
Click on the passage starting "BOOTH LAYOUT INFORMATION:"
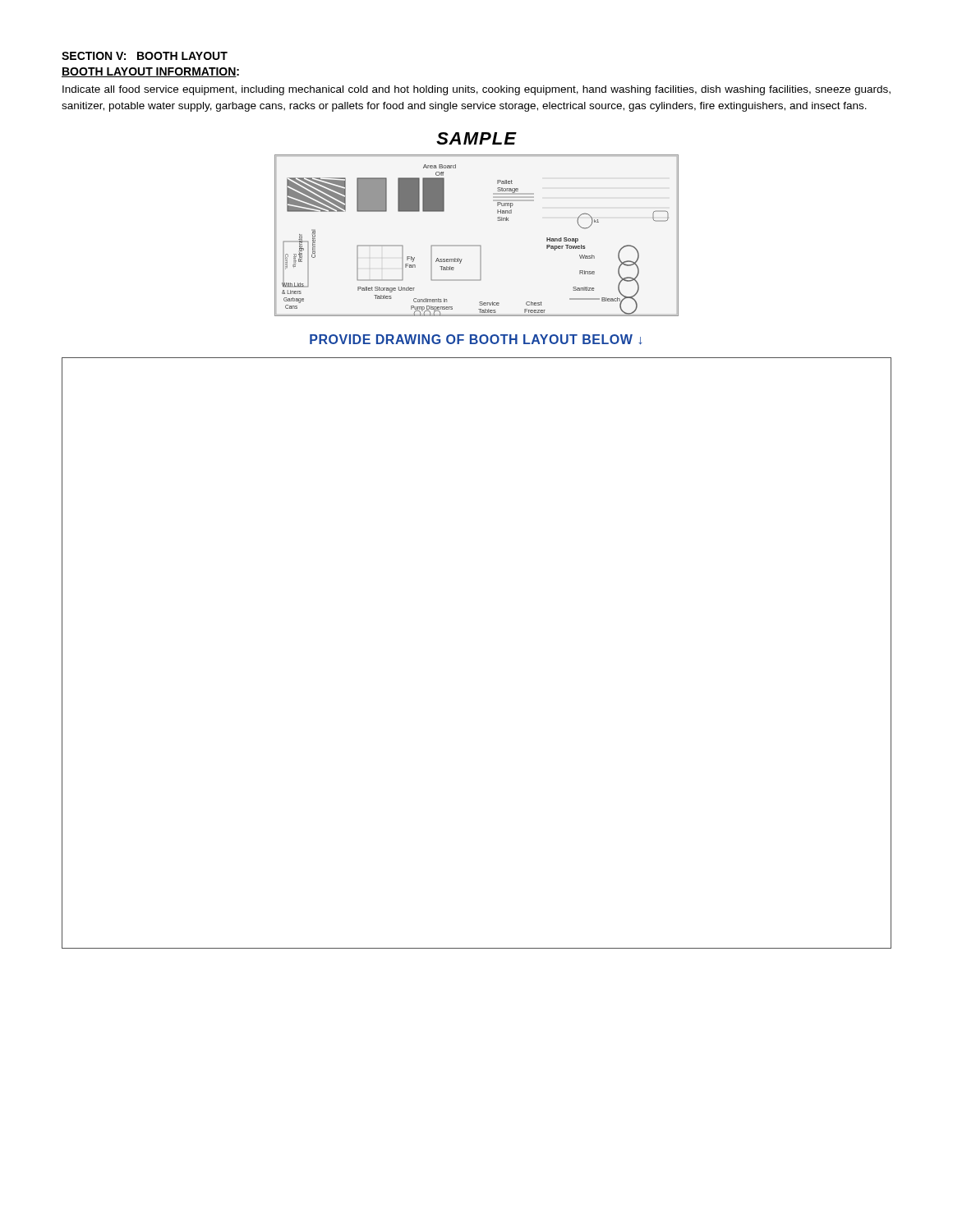151,71
